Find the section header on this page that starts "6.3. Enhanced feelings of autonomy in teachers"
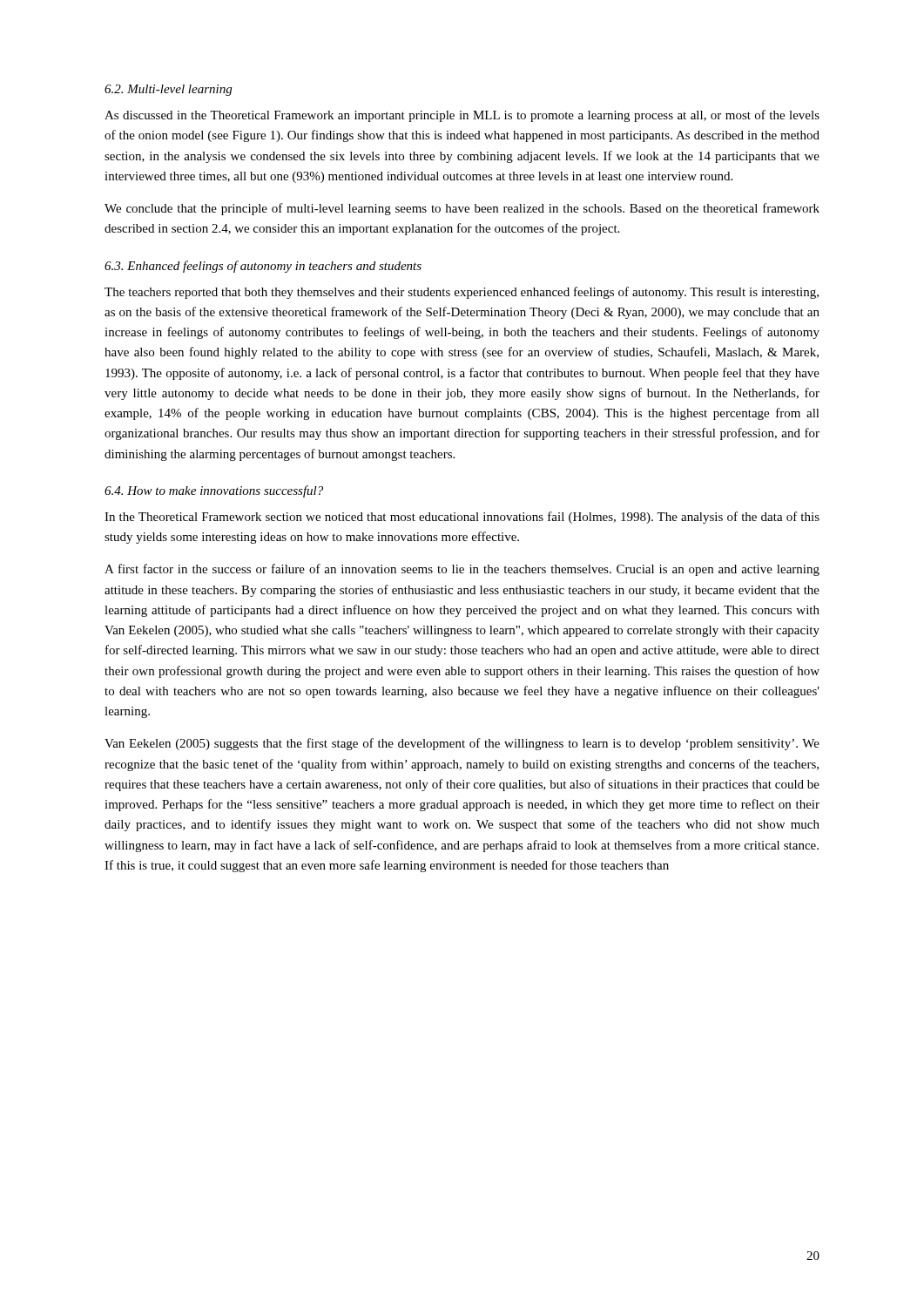Screen dimensions: 1307x924 point(263,265)
